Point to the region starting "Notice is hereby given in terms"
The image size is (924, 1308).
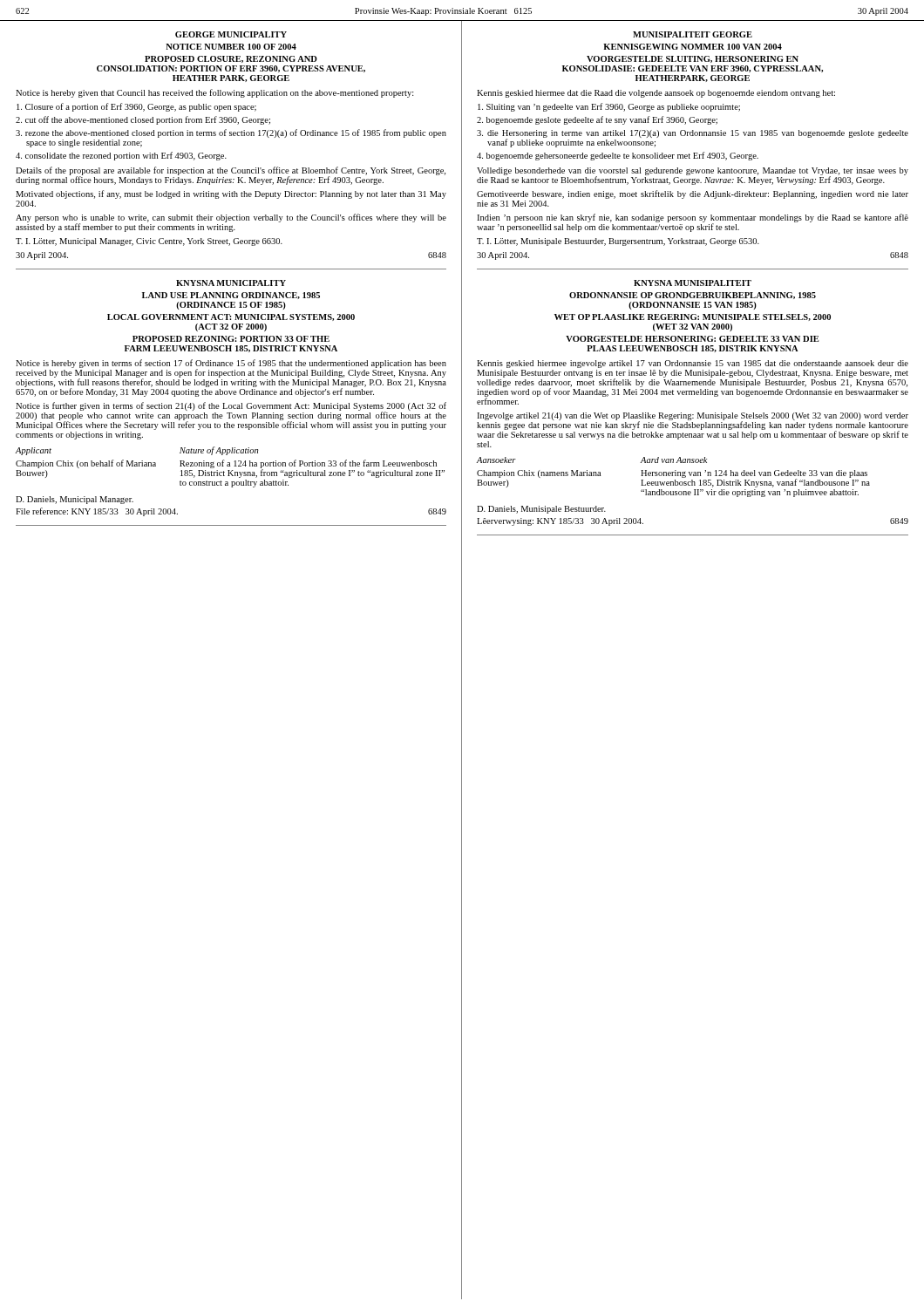[231, 378]
